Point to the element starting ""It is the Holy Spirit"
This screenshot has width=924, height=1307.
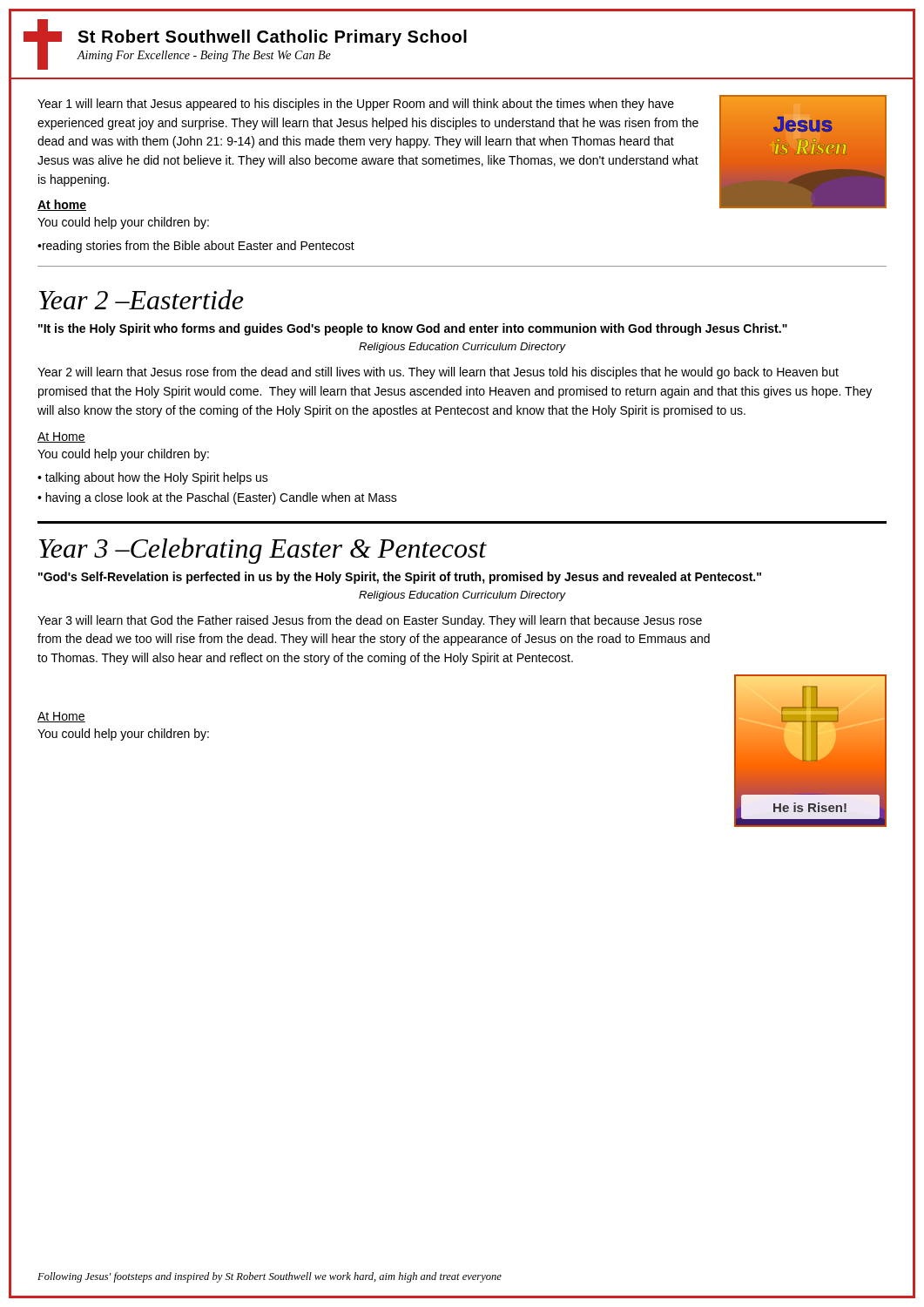click(412, 329)
